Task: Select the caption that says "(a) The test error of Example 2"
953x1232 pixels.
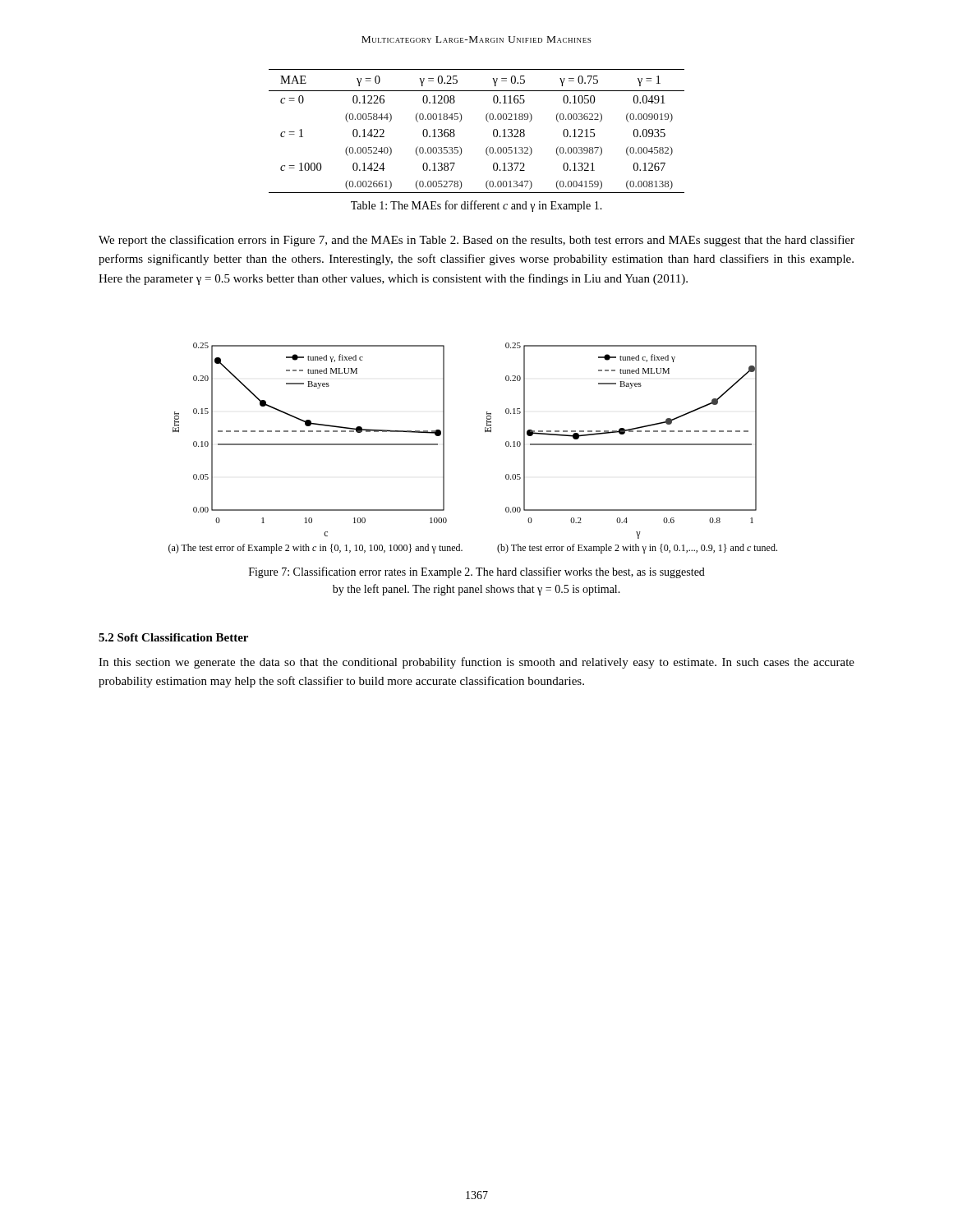Action: pyautogui.click(x=315, y=548)
